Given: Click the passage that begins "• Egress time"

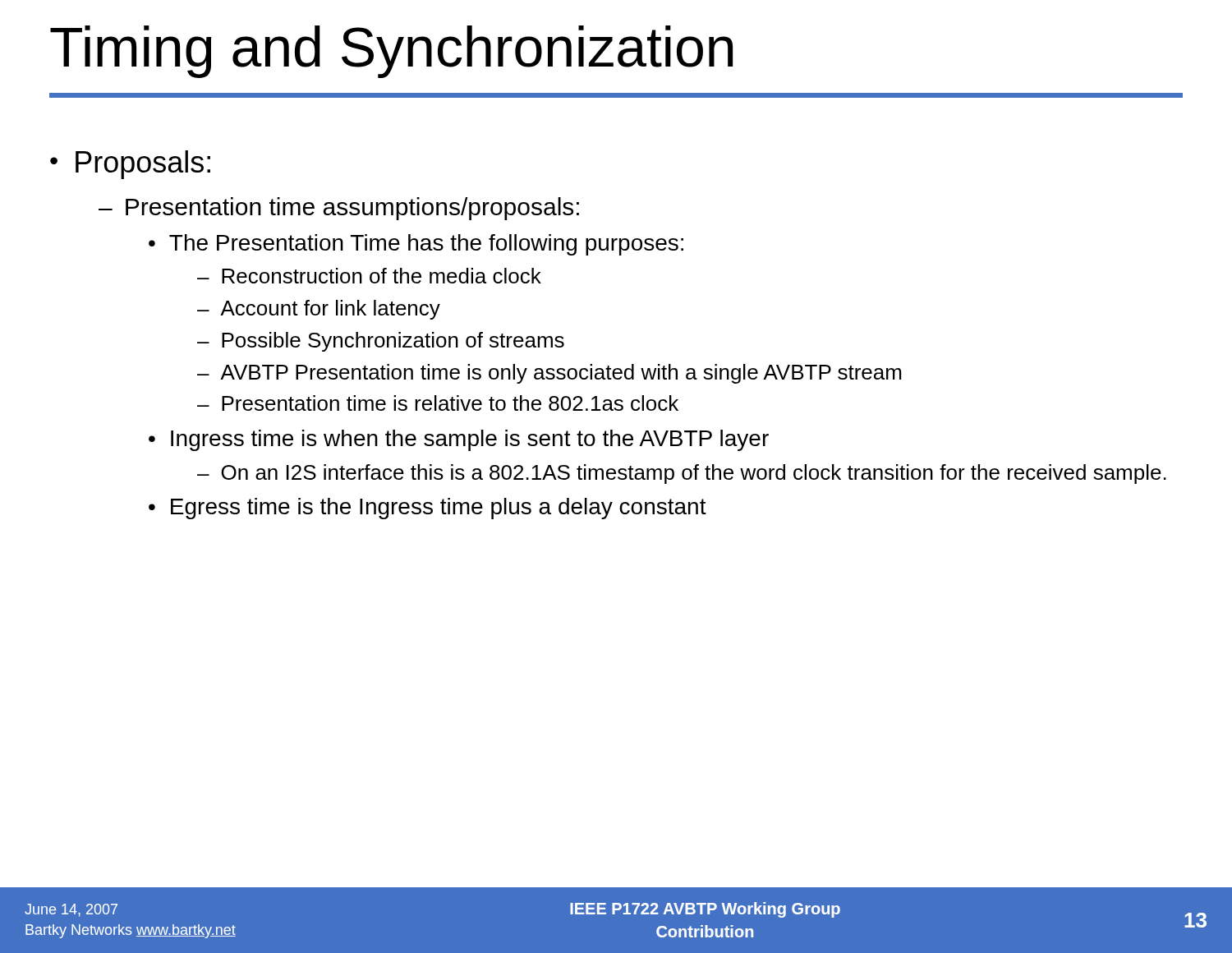Looking at the screenshot, I should [427, 507].
